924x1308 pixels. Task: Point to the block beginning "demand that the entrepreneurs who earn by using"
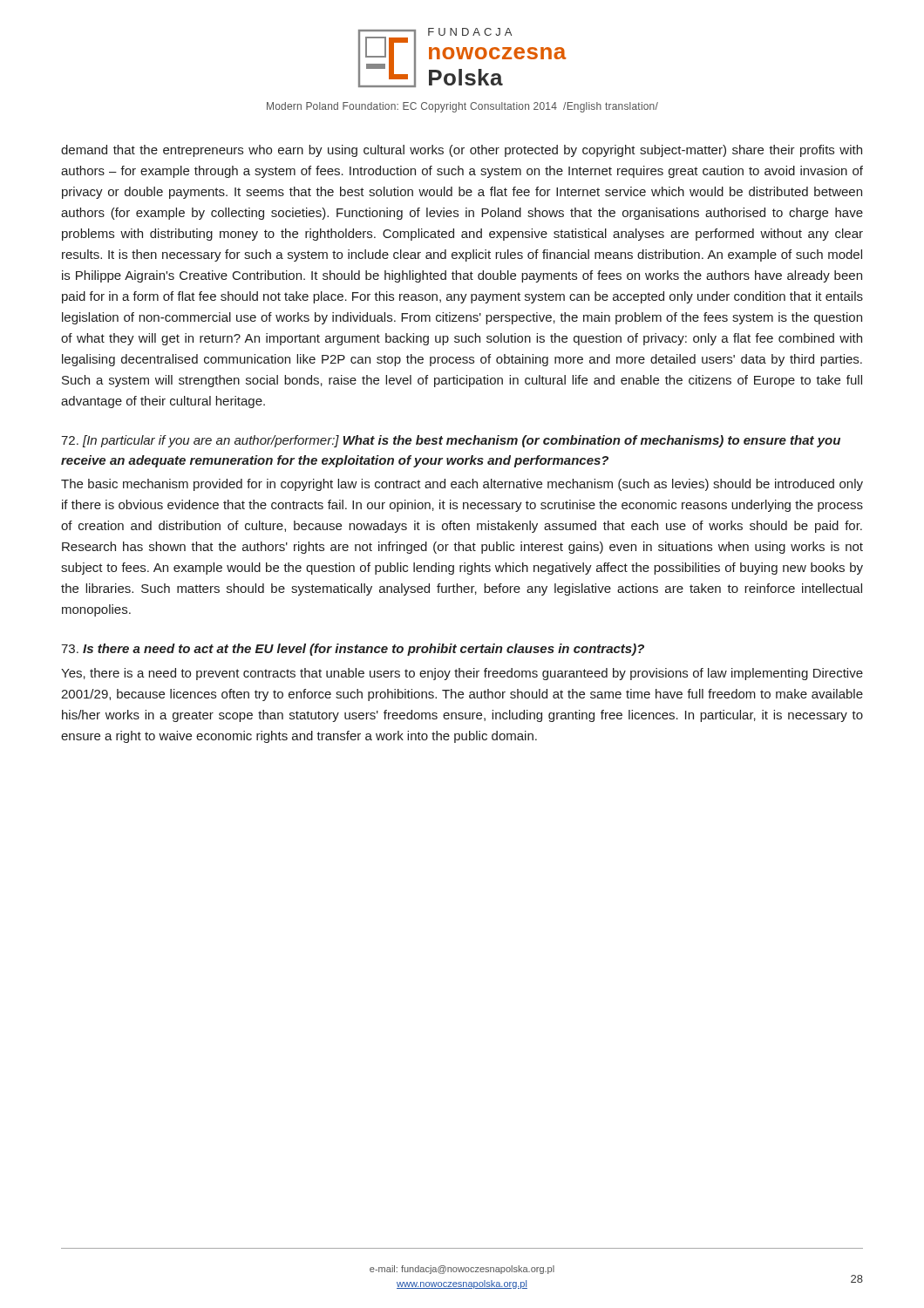[462, 276]
